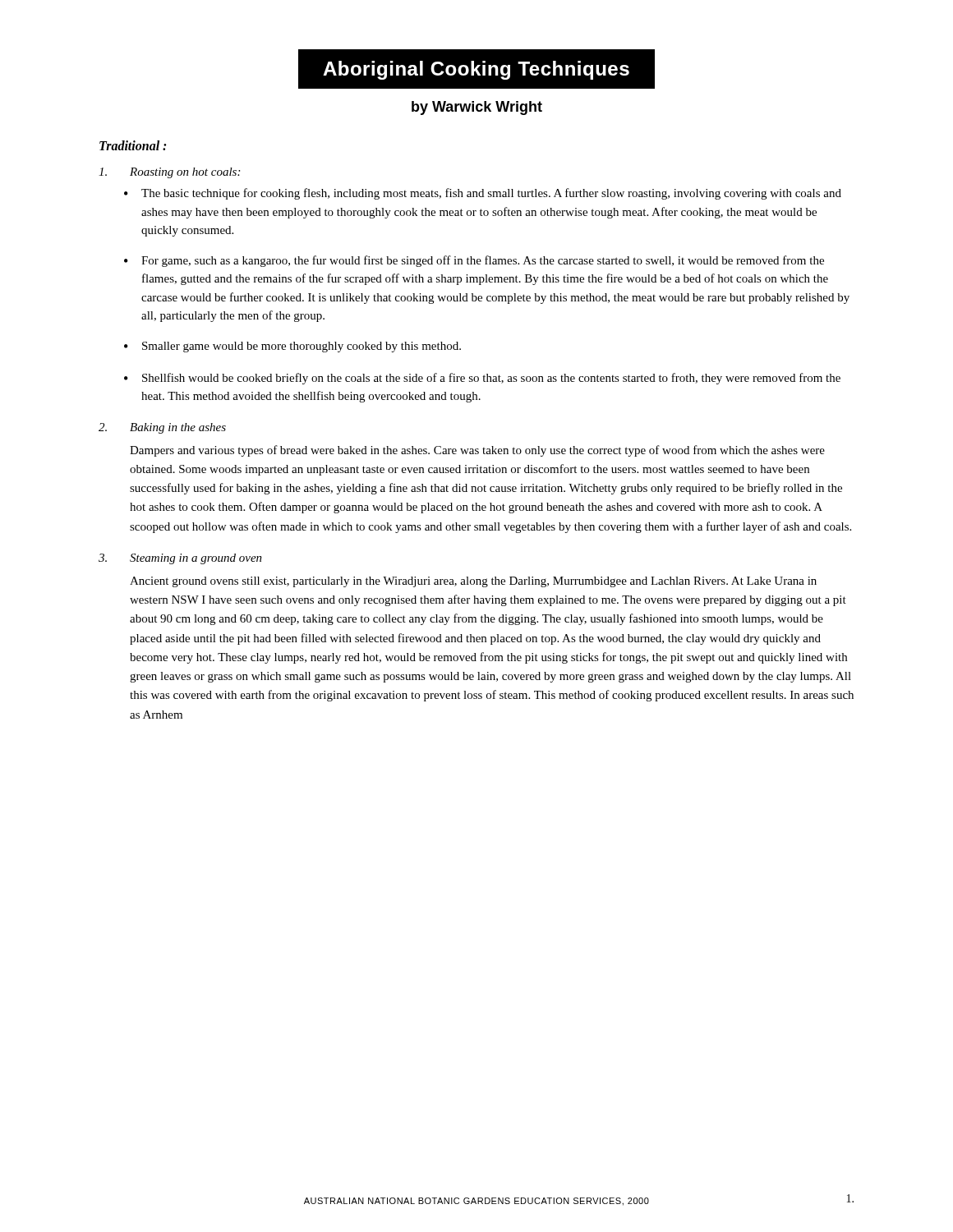Where is the passage that starts "• The basic technique for"?
This screenshot has height=1232, width=953.
pyautogui.click(x=489, y=212)
